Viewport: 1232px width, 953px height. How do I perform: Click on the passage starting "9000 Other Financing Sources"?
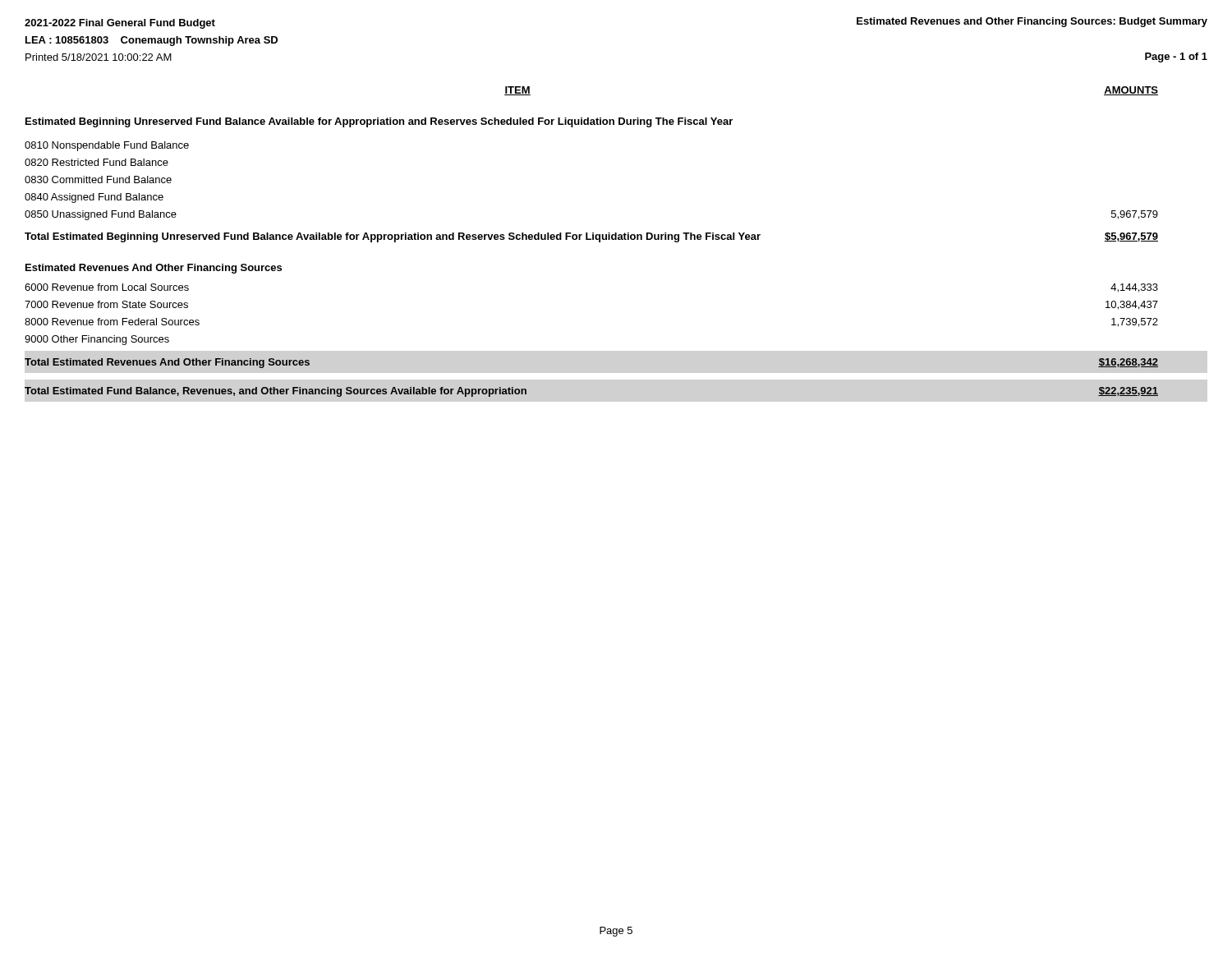(97, 340)
